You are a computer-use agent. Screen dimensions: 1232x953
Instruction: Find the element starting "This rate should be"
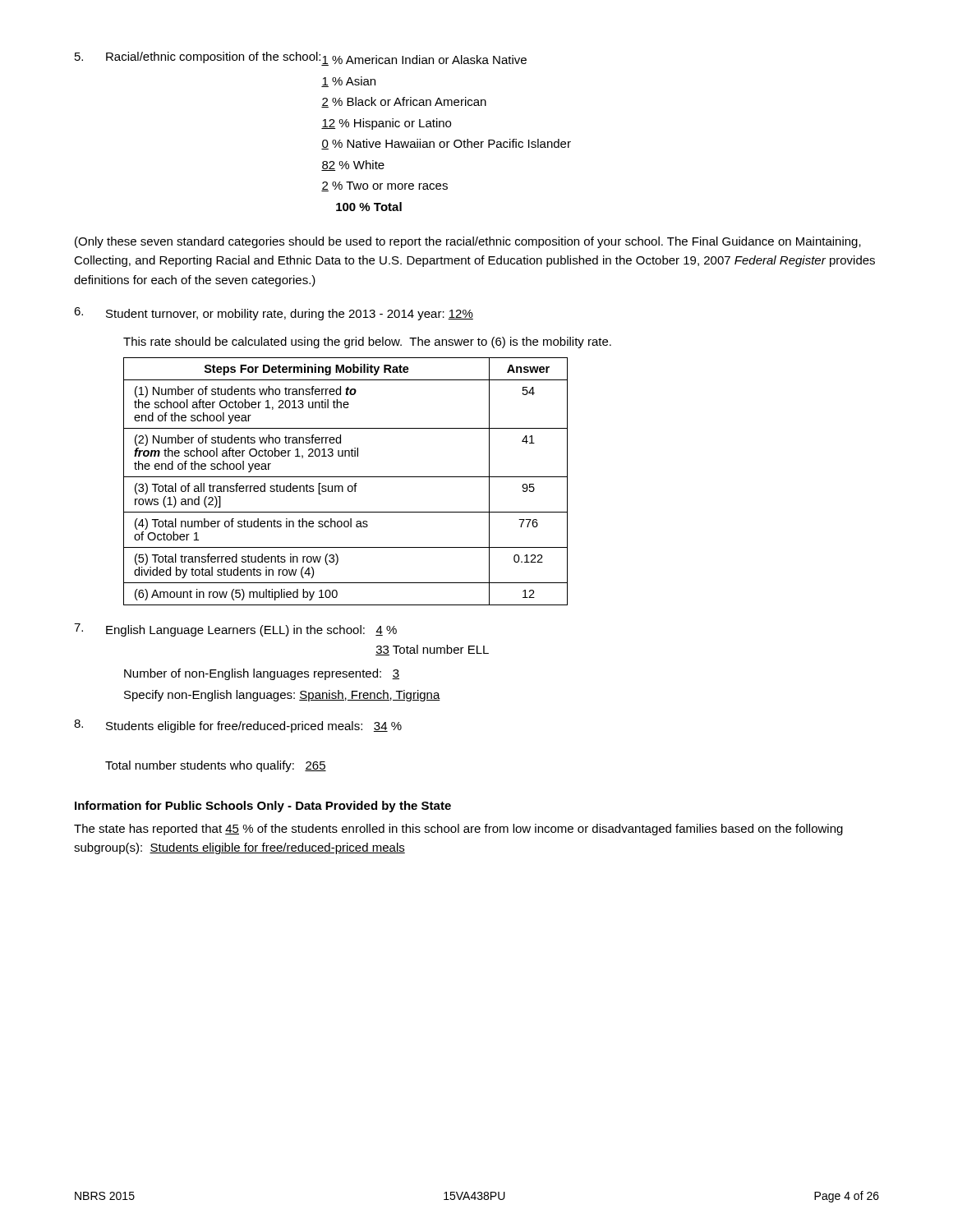pos(368,341)
